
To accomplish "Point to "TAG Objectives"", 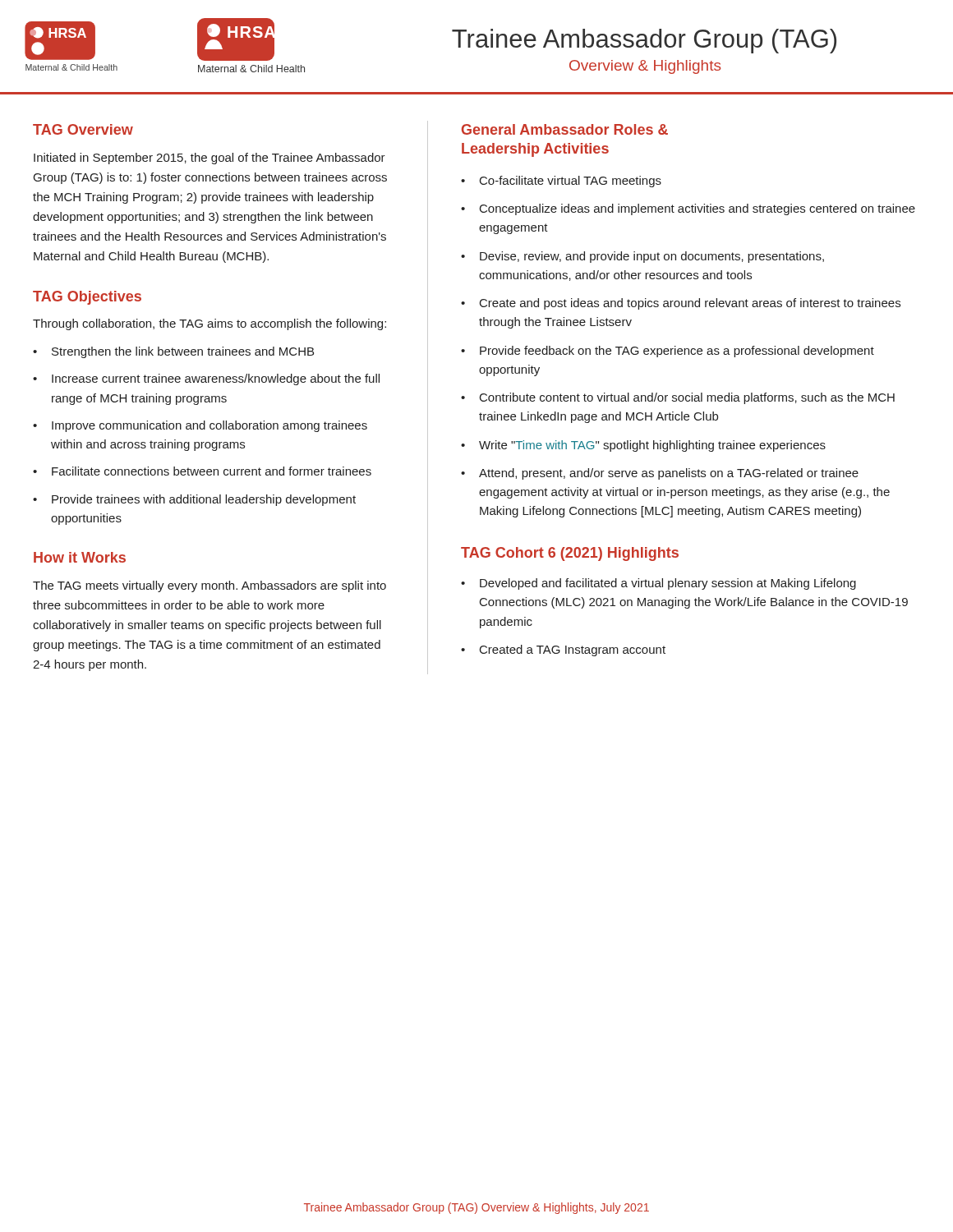I will coord(87,296).
